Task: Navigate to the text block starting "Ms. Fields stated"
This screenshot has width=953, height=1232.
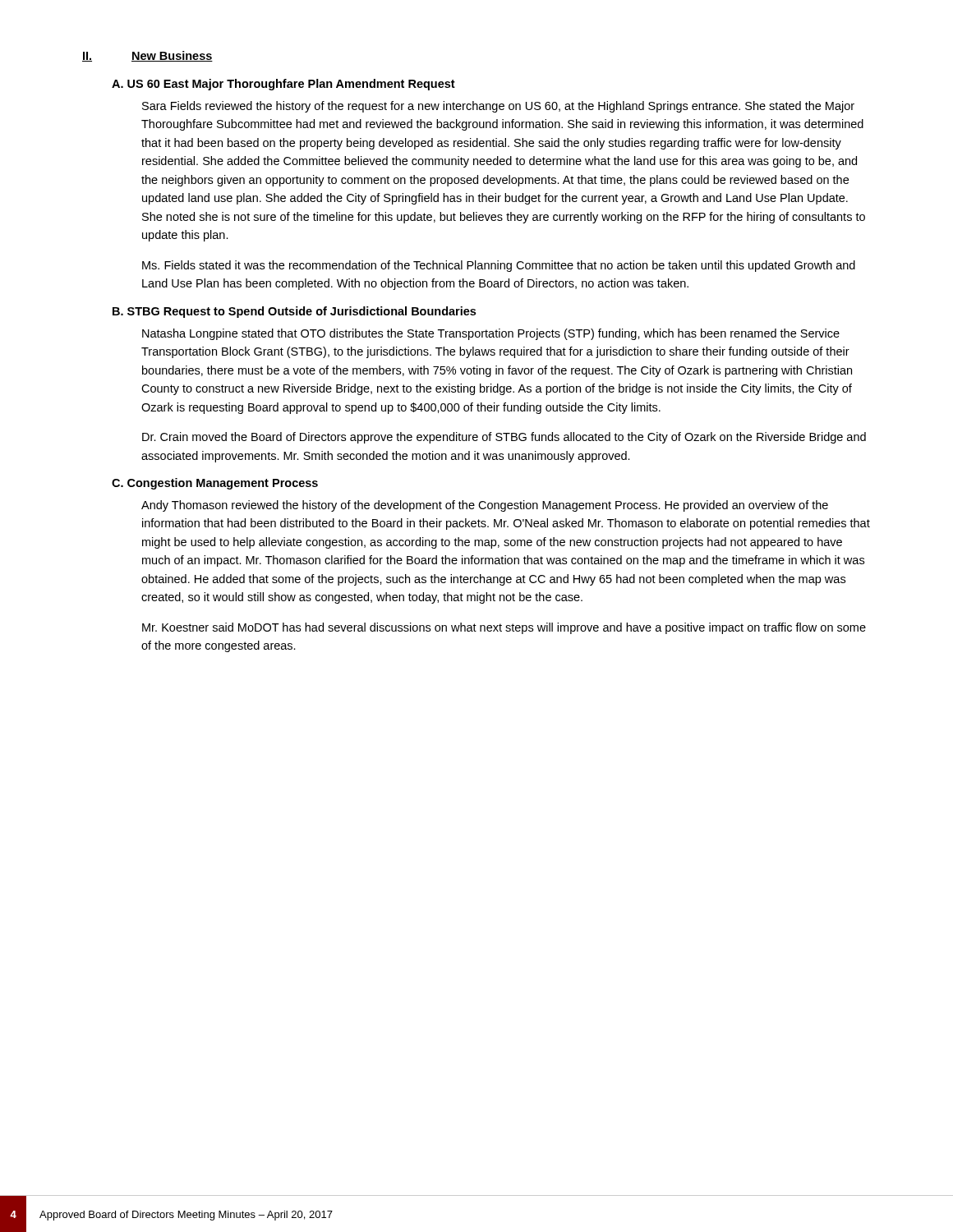Action: [498, 274]
